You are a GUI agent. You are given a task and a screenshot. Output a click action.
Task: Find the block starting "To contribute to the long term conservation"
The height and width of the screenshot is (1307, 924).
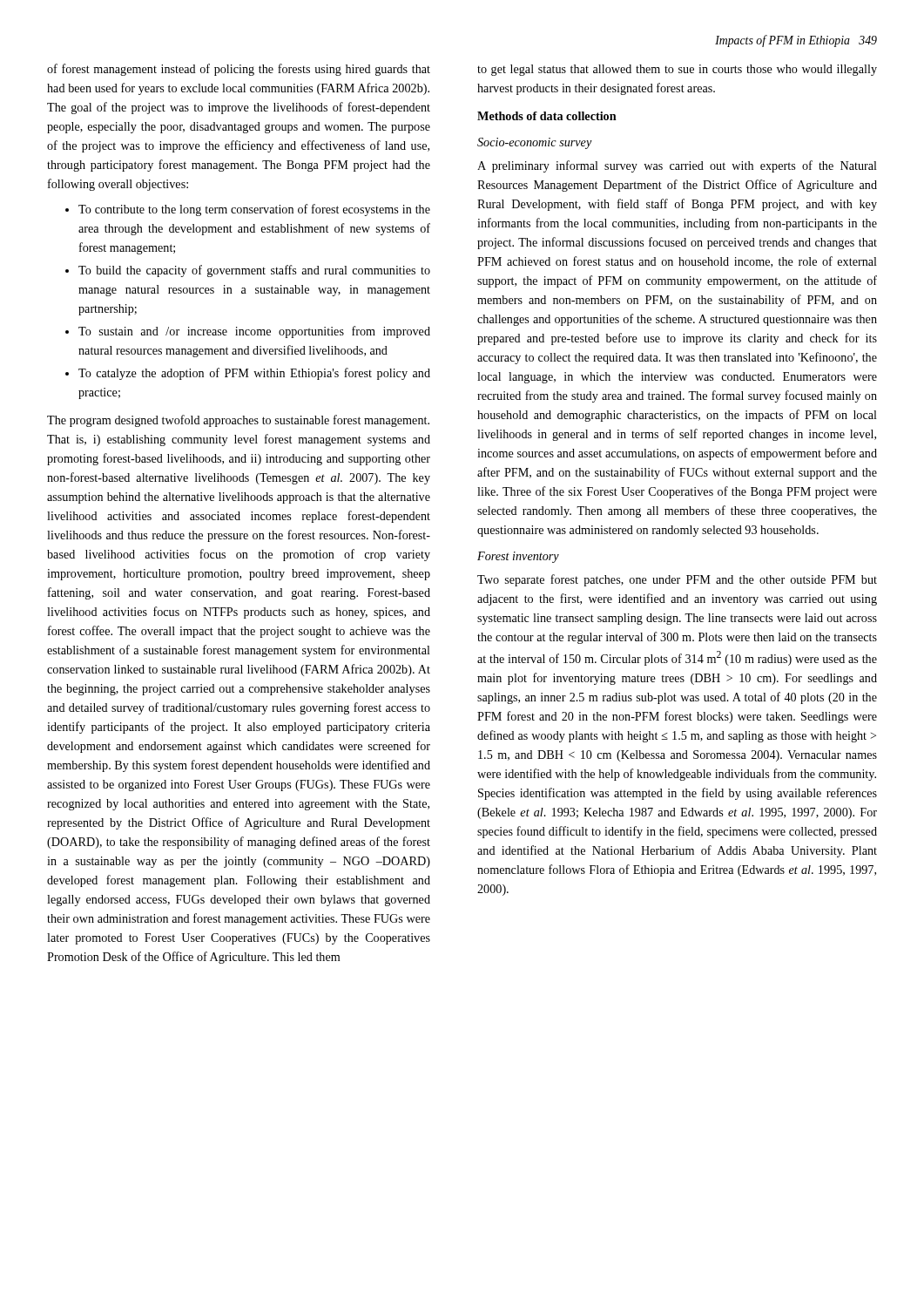point(246,228)
